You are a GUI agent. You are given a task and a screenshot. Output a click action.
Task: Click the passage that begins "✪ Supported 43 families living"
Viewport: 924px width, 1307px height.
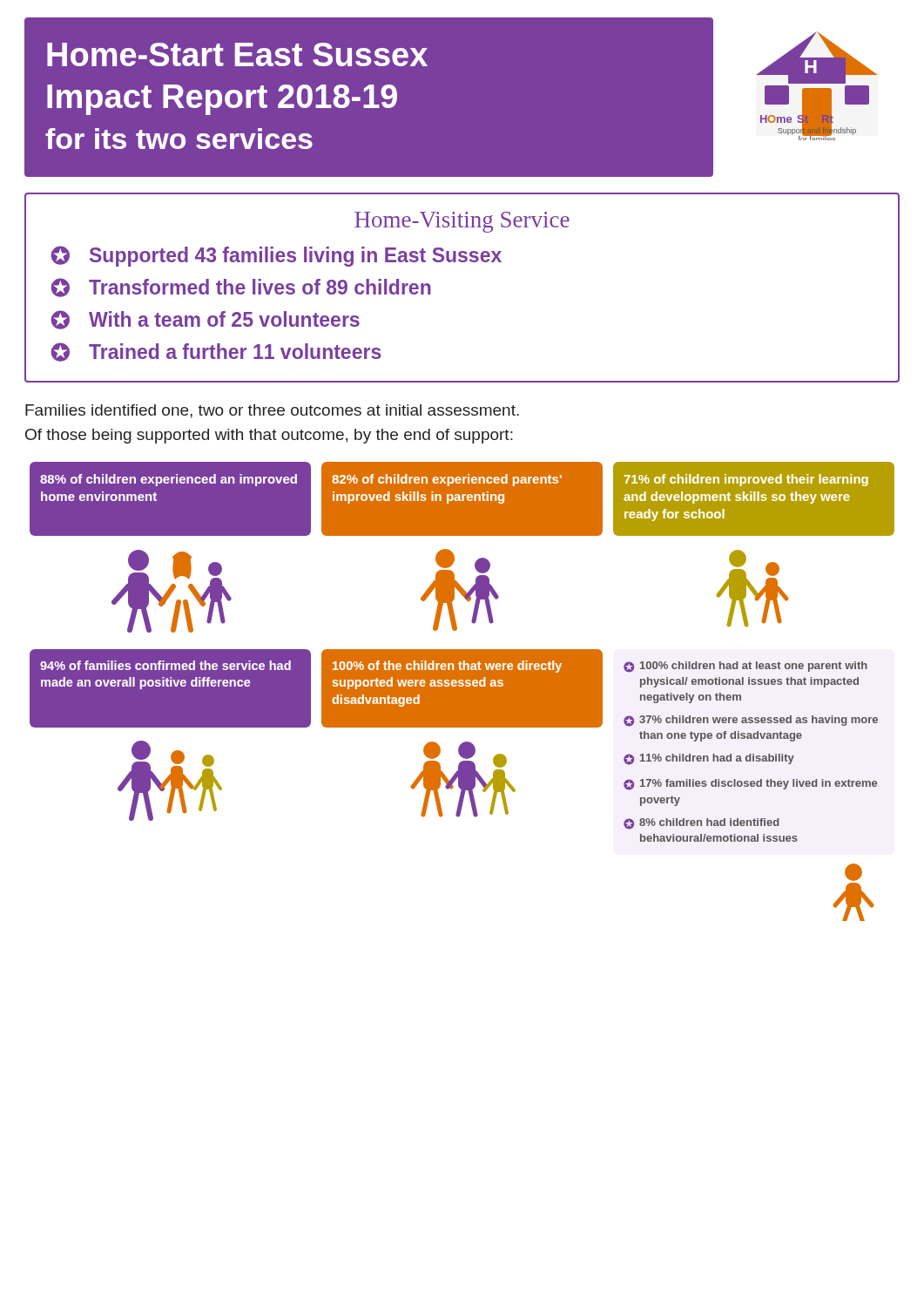(x=273, y=256)
